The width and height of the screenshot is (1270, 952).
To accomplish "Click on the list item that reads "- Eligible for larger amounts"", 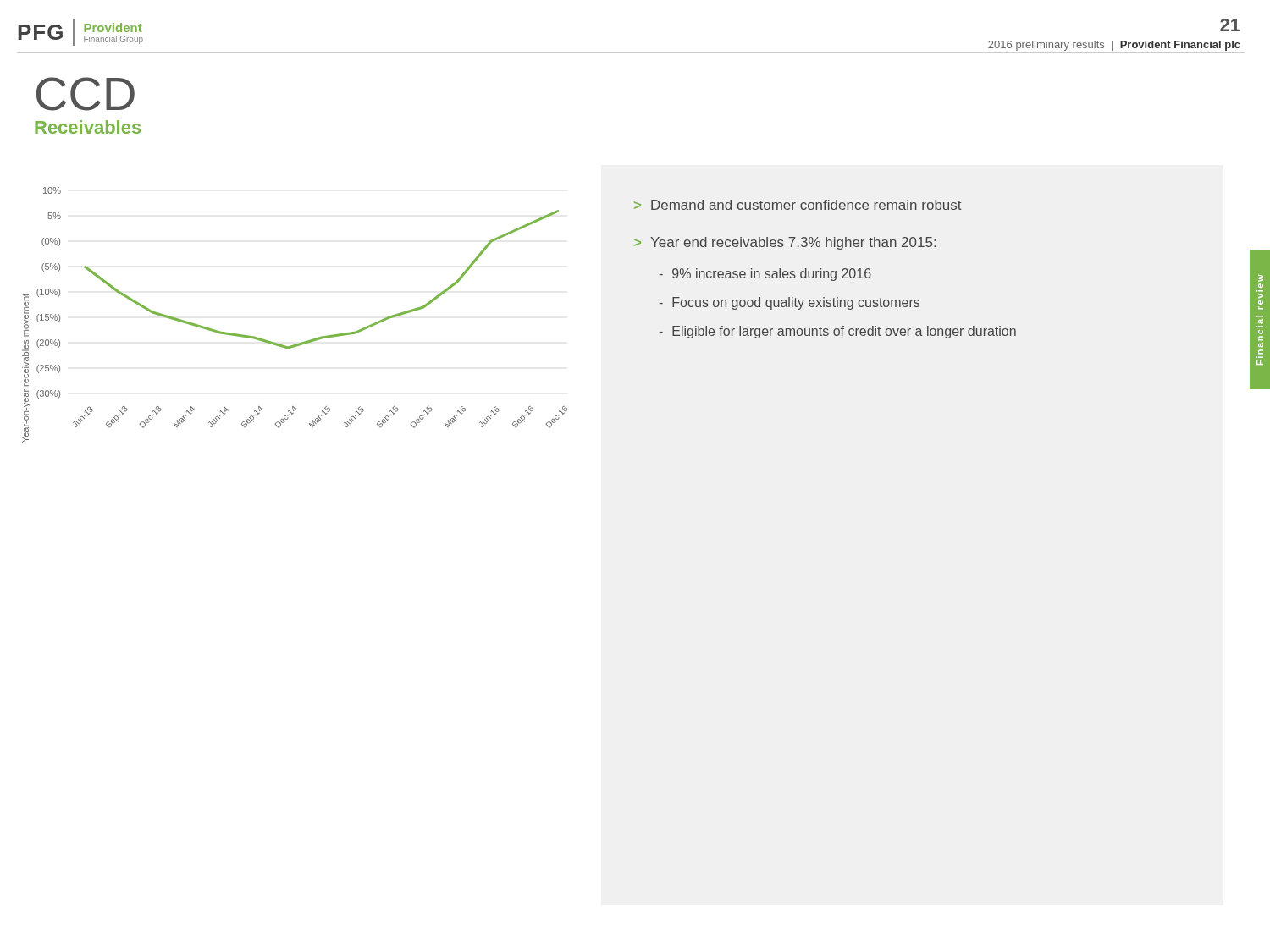I will click(x=838, y=332).
